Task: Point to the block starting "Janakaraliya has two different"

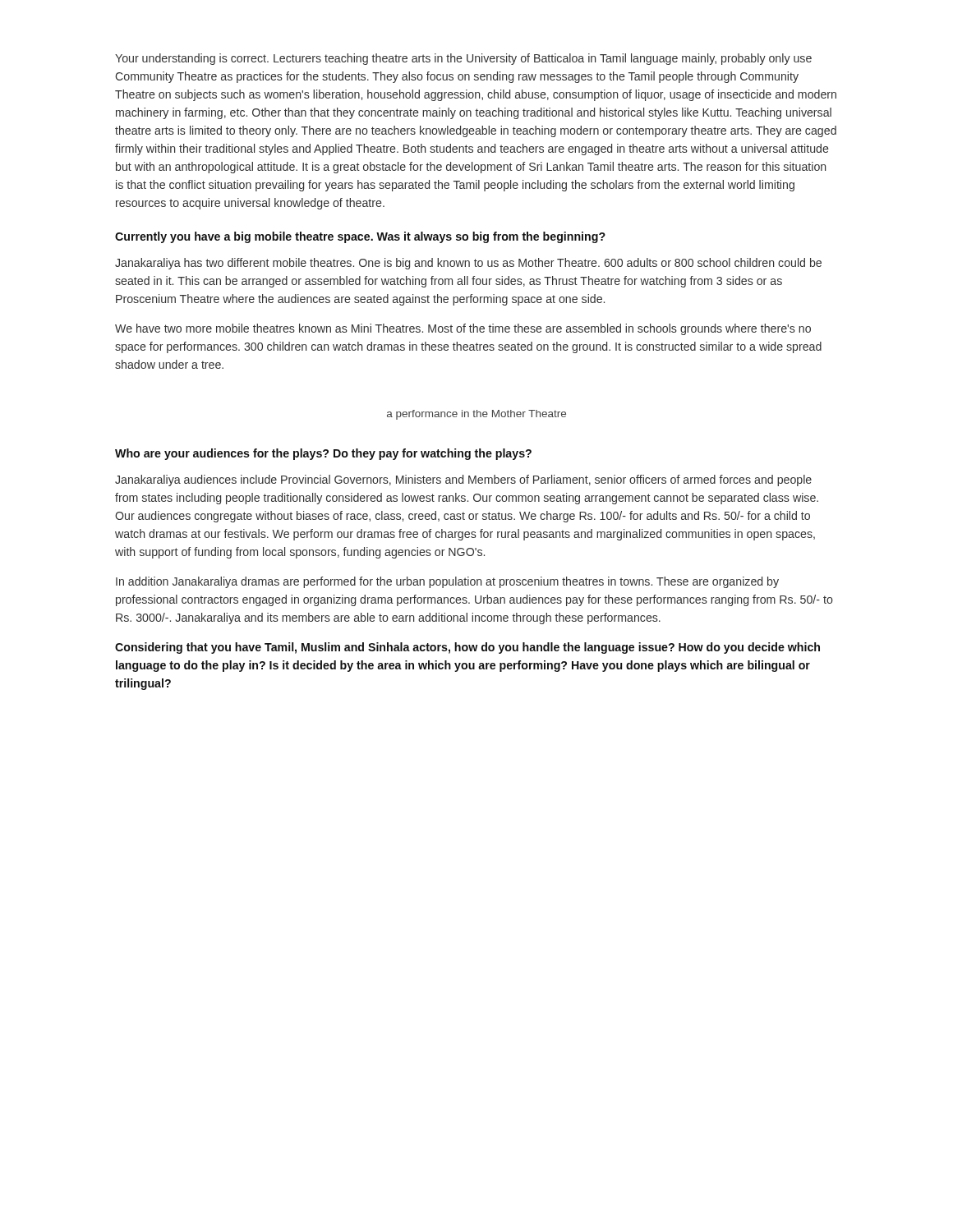Action: [469, 281]
